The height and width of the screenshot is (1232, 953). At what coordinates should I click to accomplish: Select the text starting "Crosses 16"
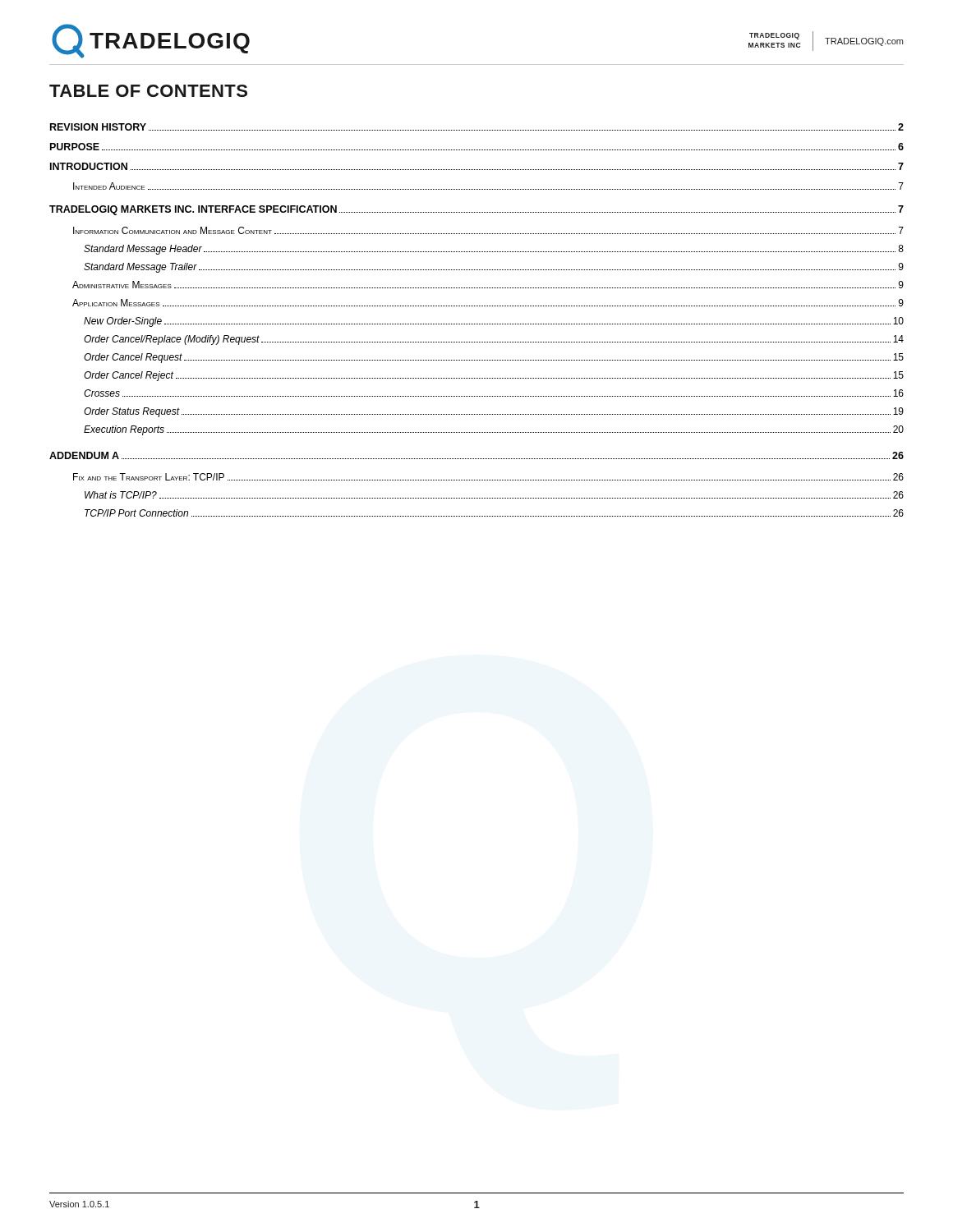click(476, 393)
